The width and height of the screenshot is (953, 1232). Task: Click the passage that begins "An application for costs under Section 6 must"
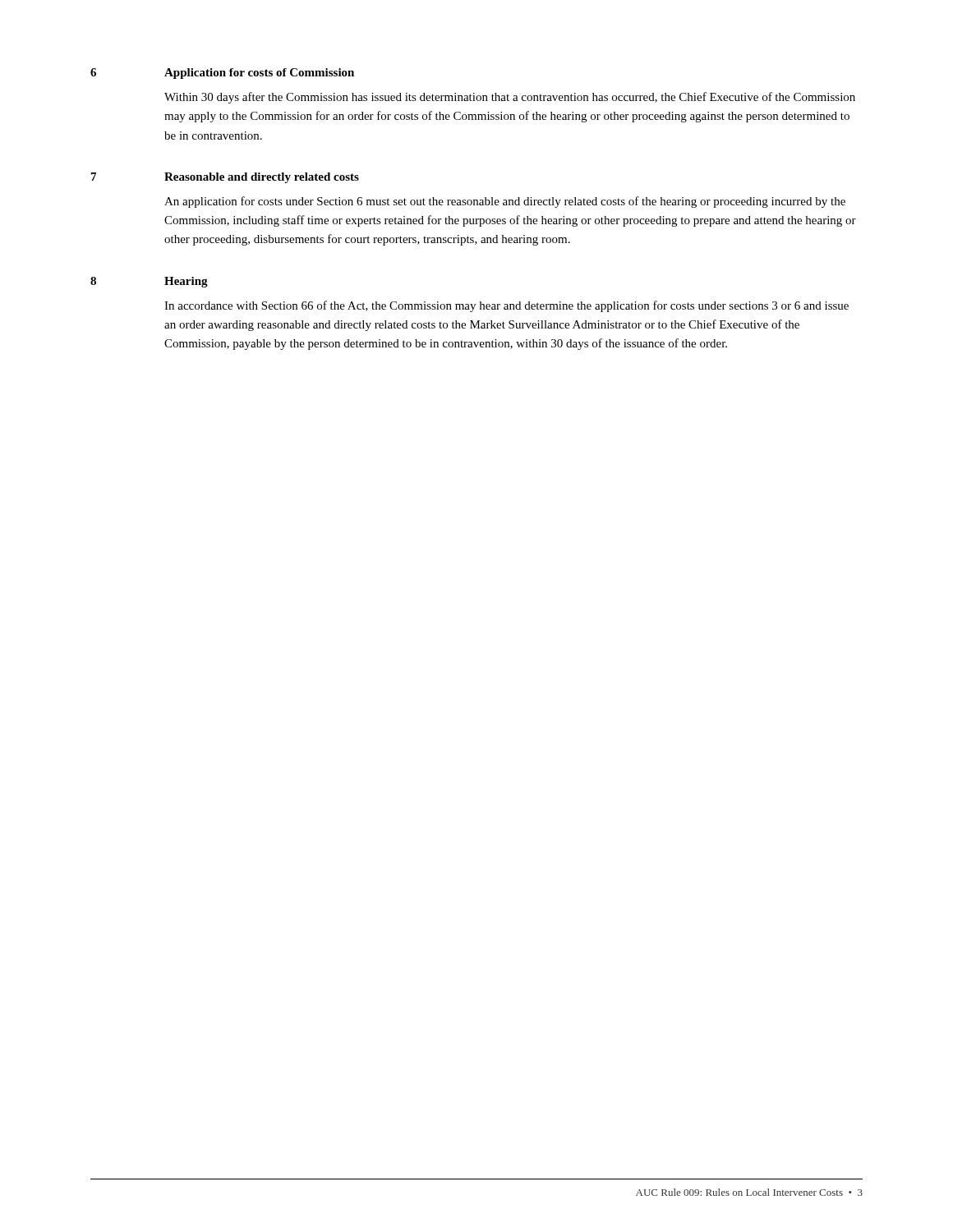tap(510, 220)
